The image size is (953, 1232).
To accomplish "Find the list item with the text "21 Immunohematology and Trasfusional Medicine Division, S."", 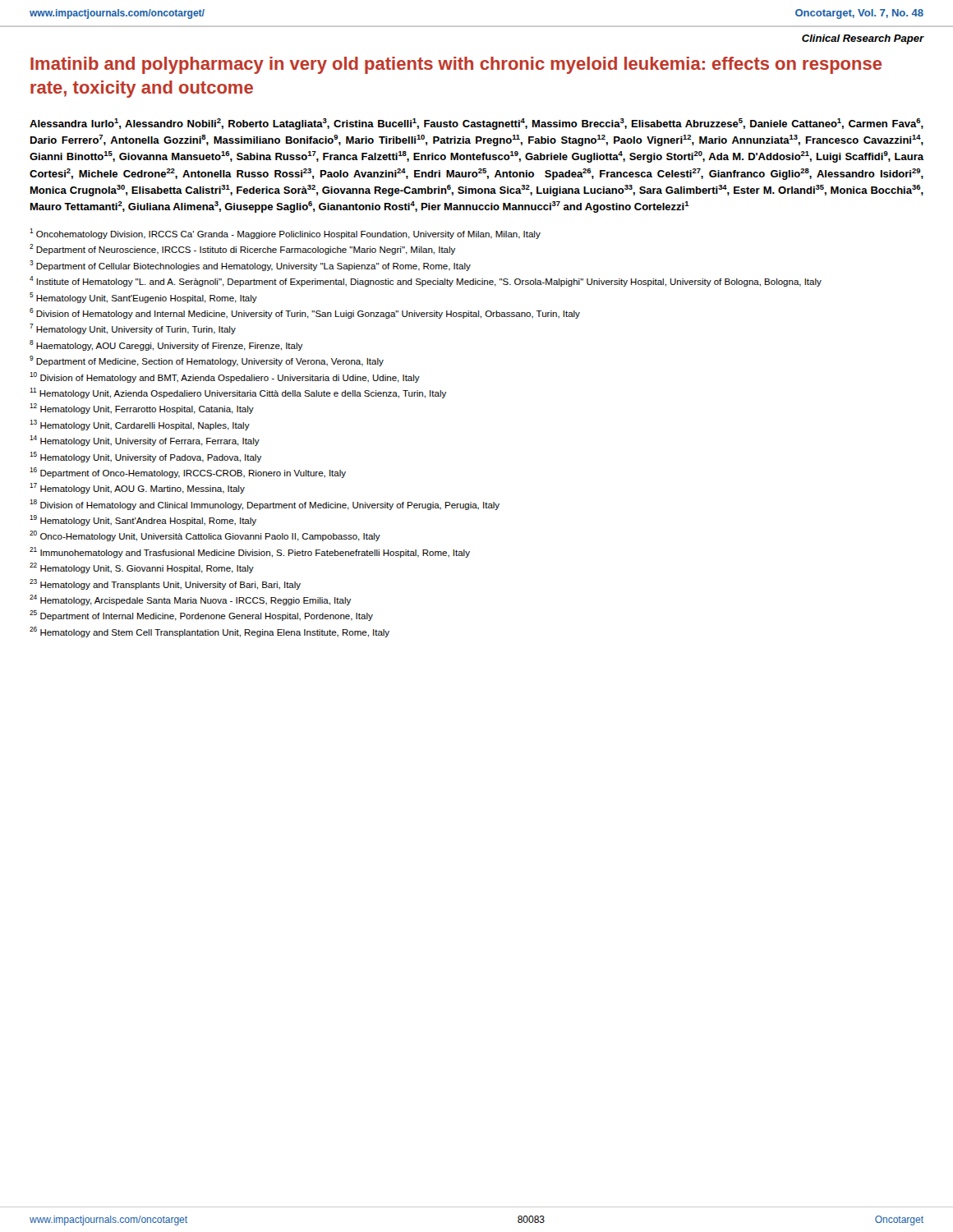I will 250,552.
